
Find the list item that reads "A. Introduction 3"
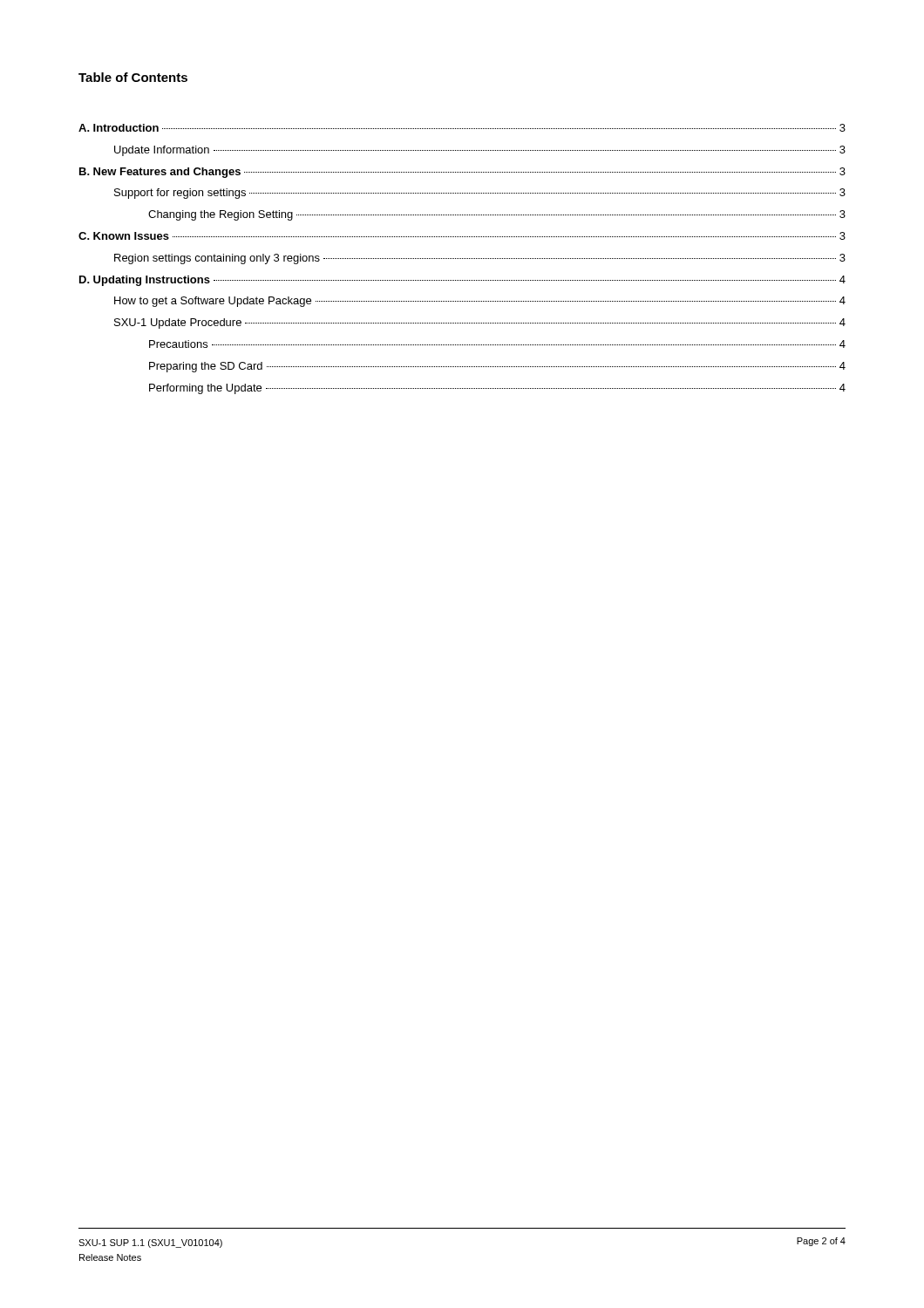pos(462,129)
